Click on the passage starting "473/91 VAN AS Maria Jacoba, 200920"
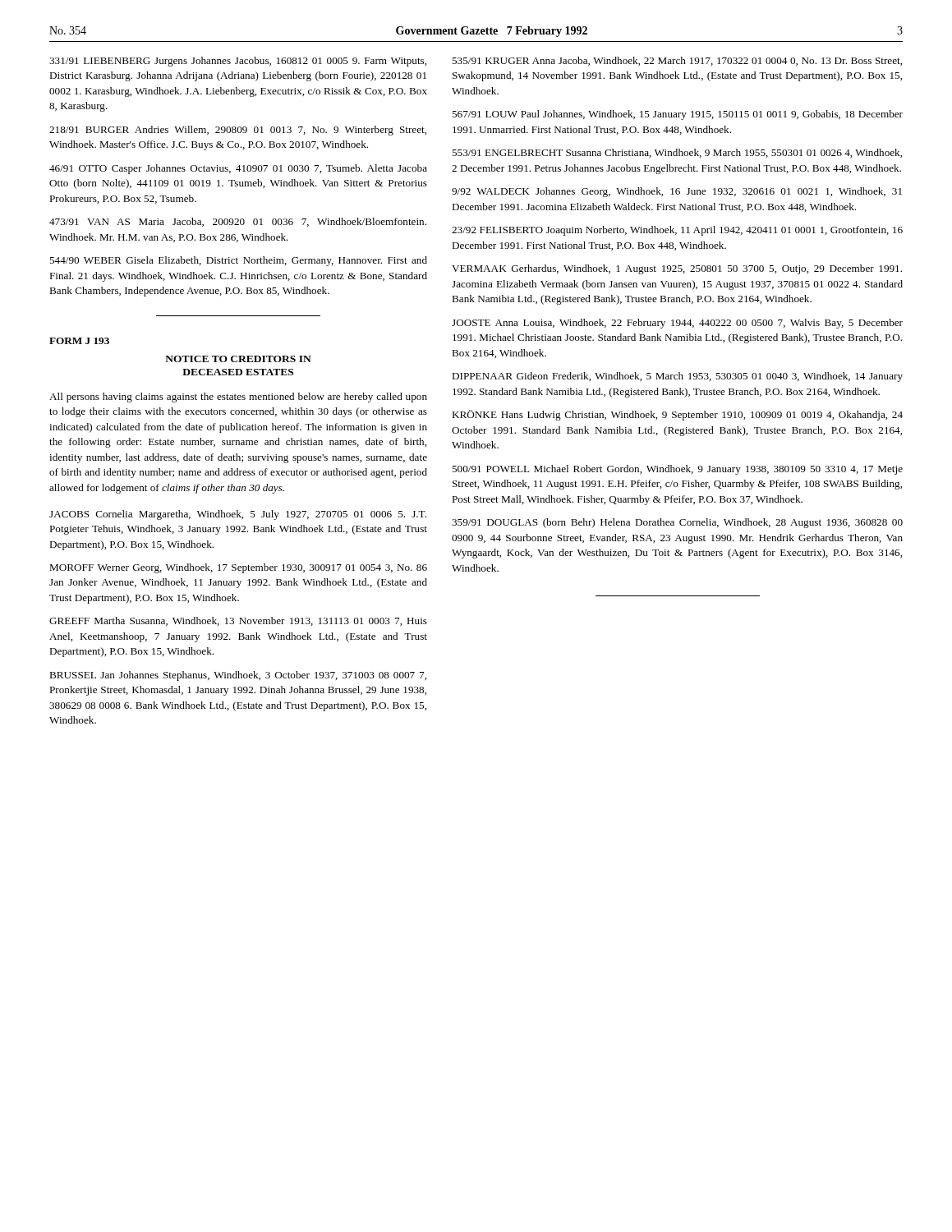 click(238, 230)
